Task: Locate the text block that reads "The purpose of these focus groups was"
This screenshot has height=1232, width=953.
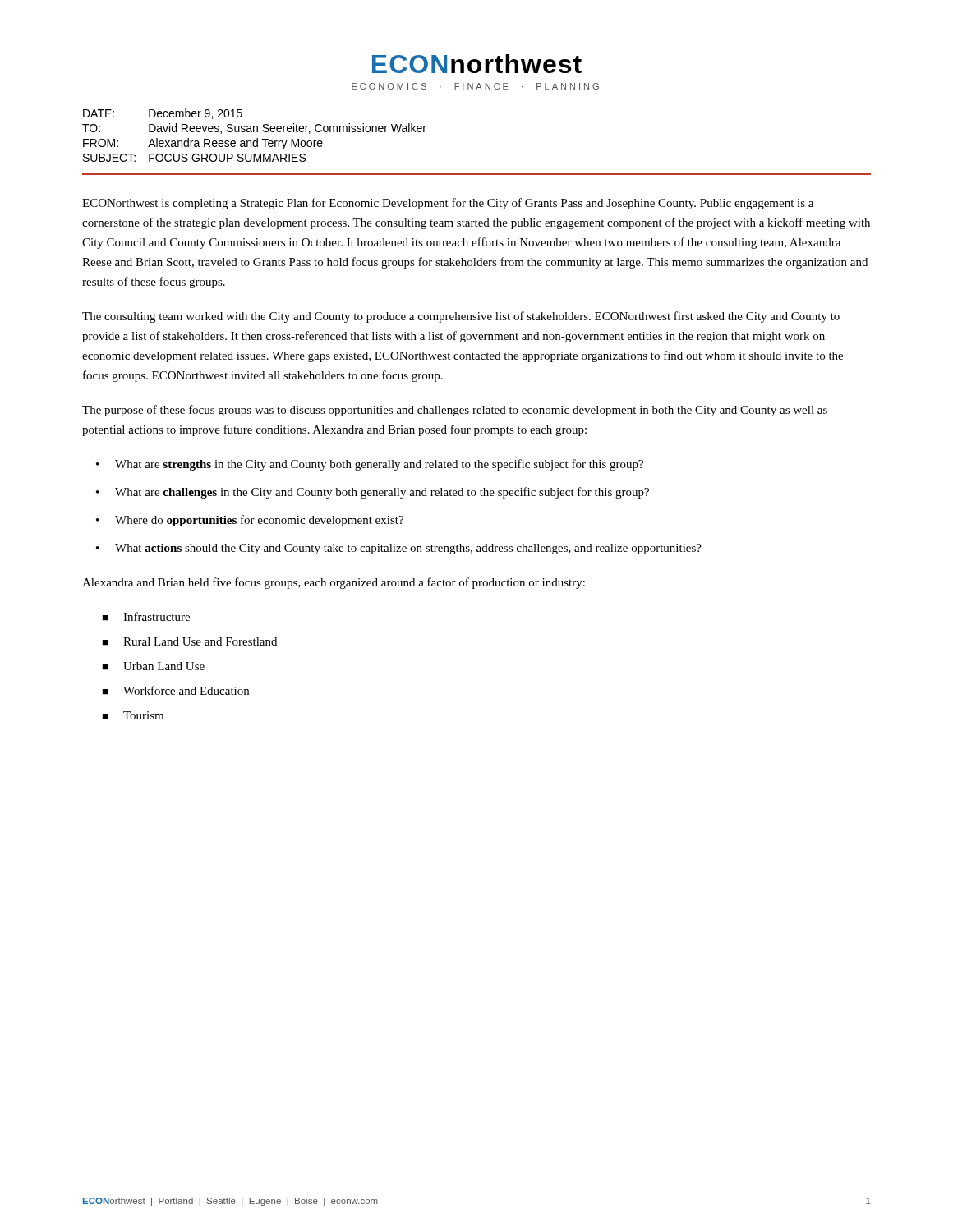Action: (x=455, y=420)
